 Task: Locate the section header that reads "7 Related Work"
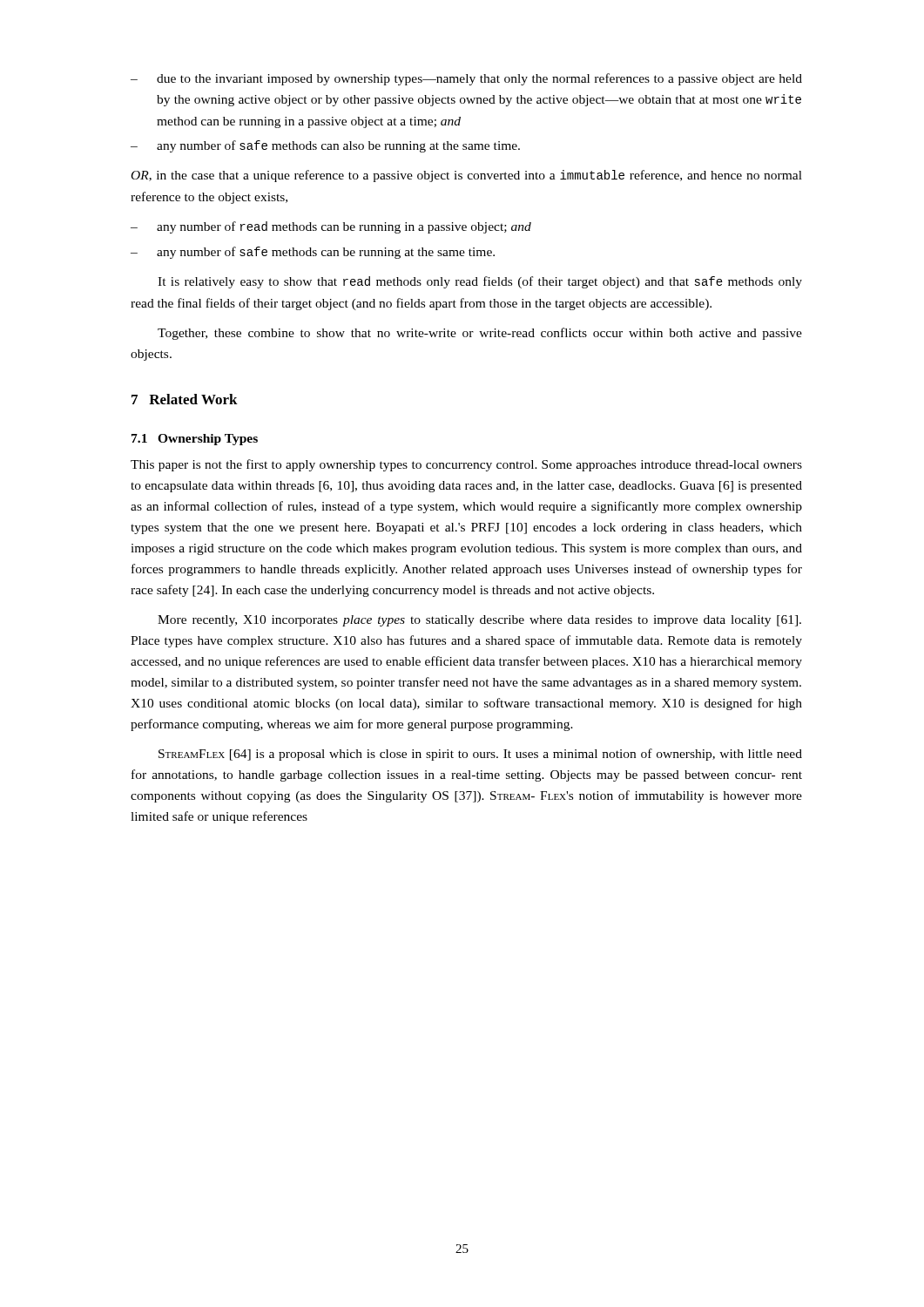(x=184, y=400)
